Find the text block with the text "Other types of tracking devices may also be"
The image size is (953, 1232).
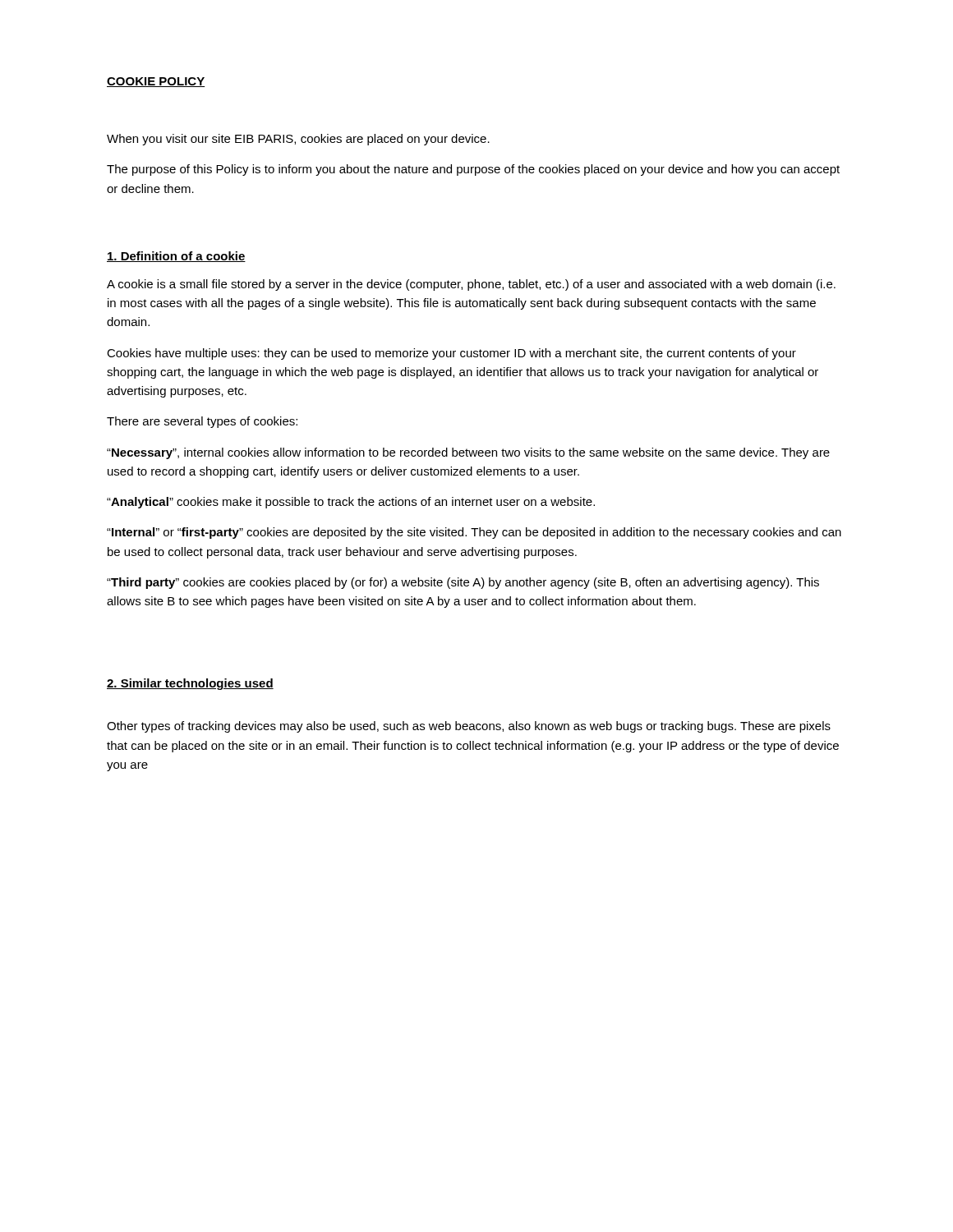click(473, 745)
